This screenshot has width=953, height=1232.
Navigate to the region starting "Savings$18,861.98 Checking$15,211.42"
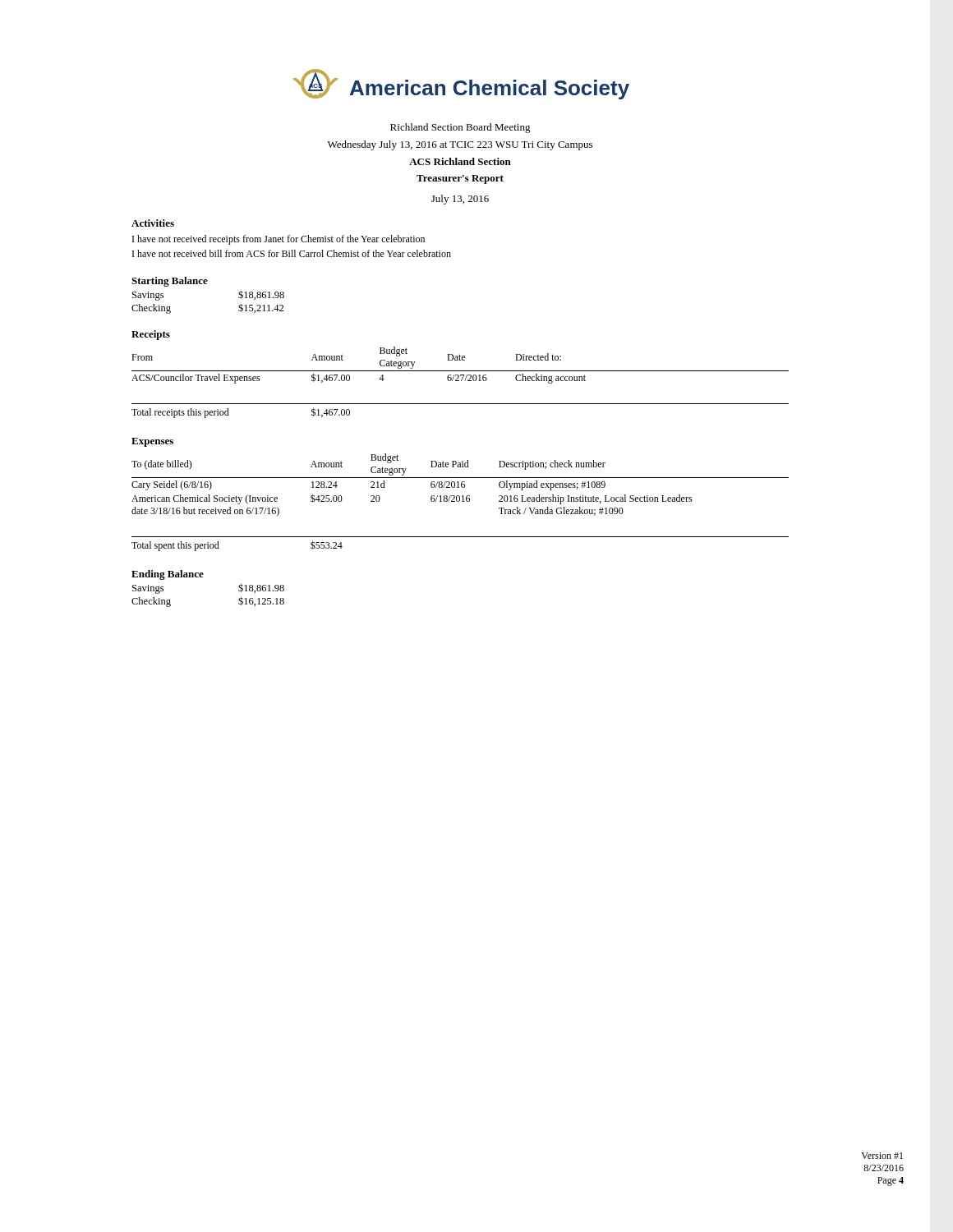146,295
